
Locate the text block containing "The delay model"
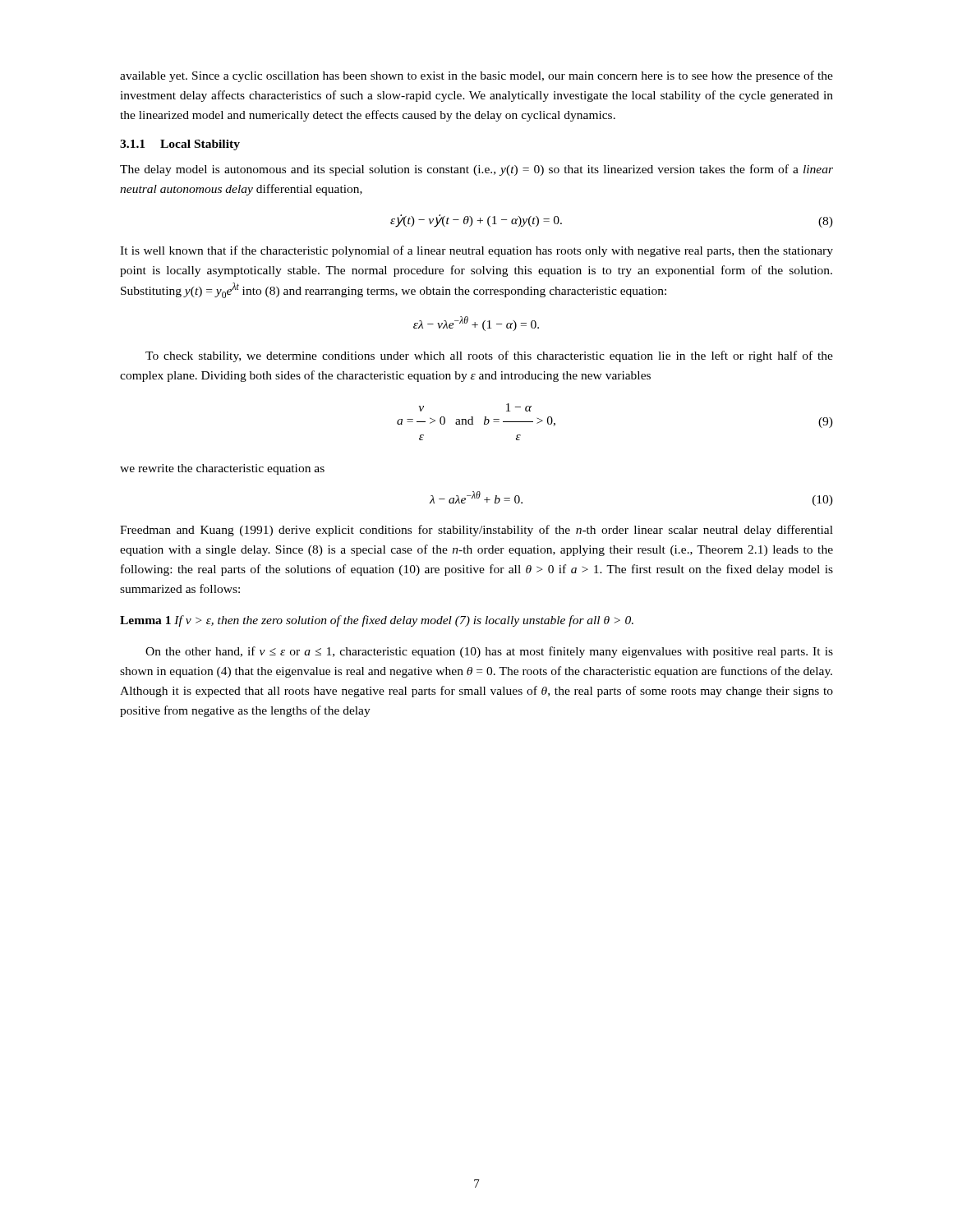476,179
